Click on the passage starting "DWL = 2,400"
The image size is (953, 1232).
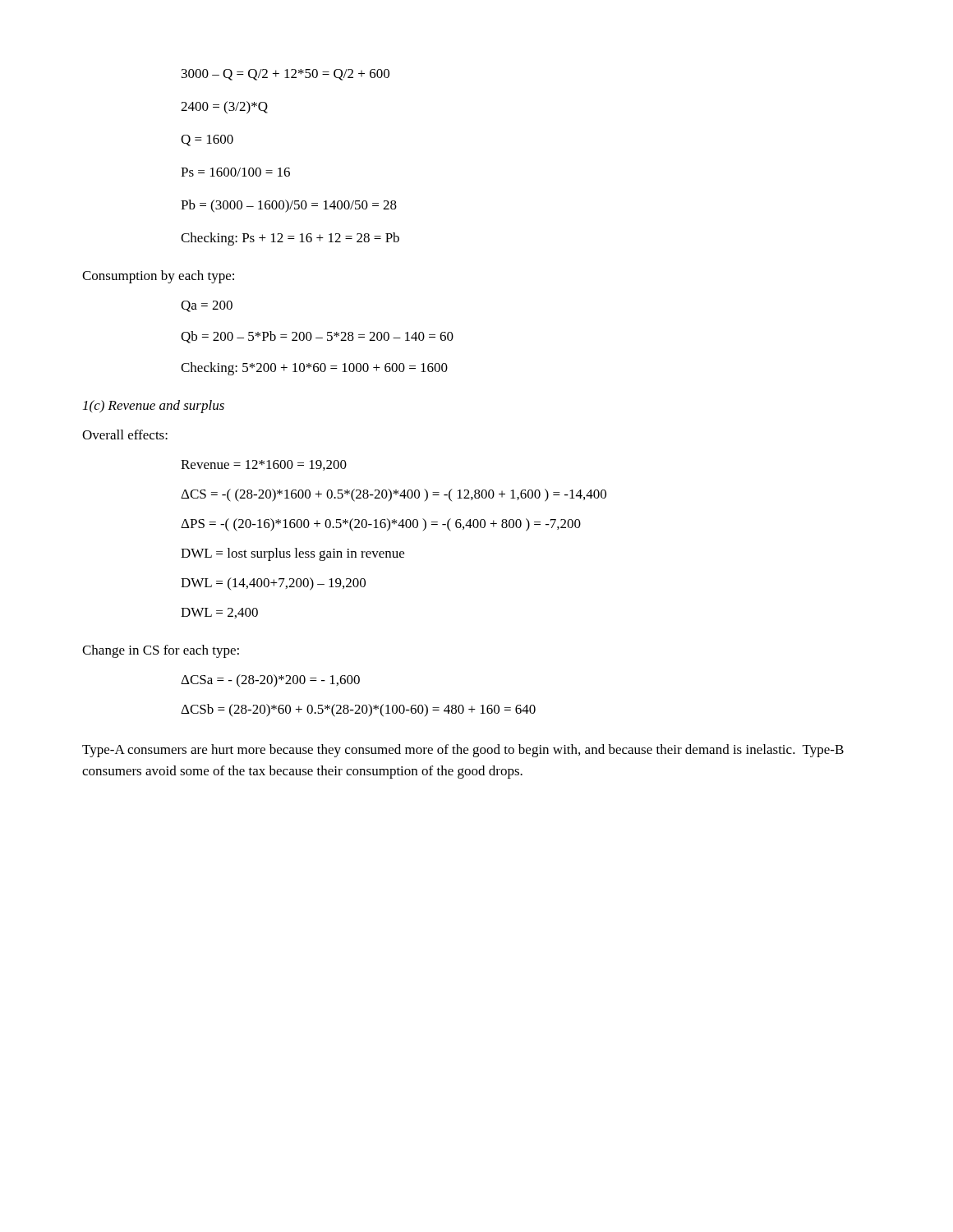coord(220,612)
